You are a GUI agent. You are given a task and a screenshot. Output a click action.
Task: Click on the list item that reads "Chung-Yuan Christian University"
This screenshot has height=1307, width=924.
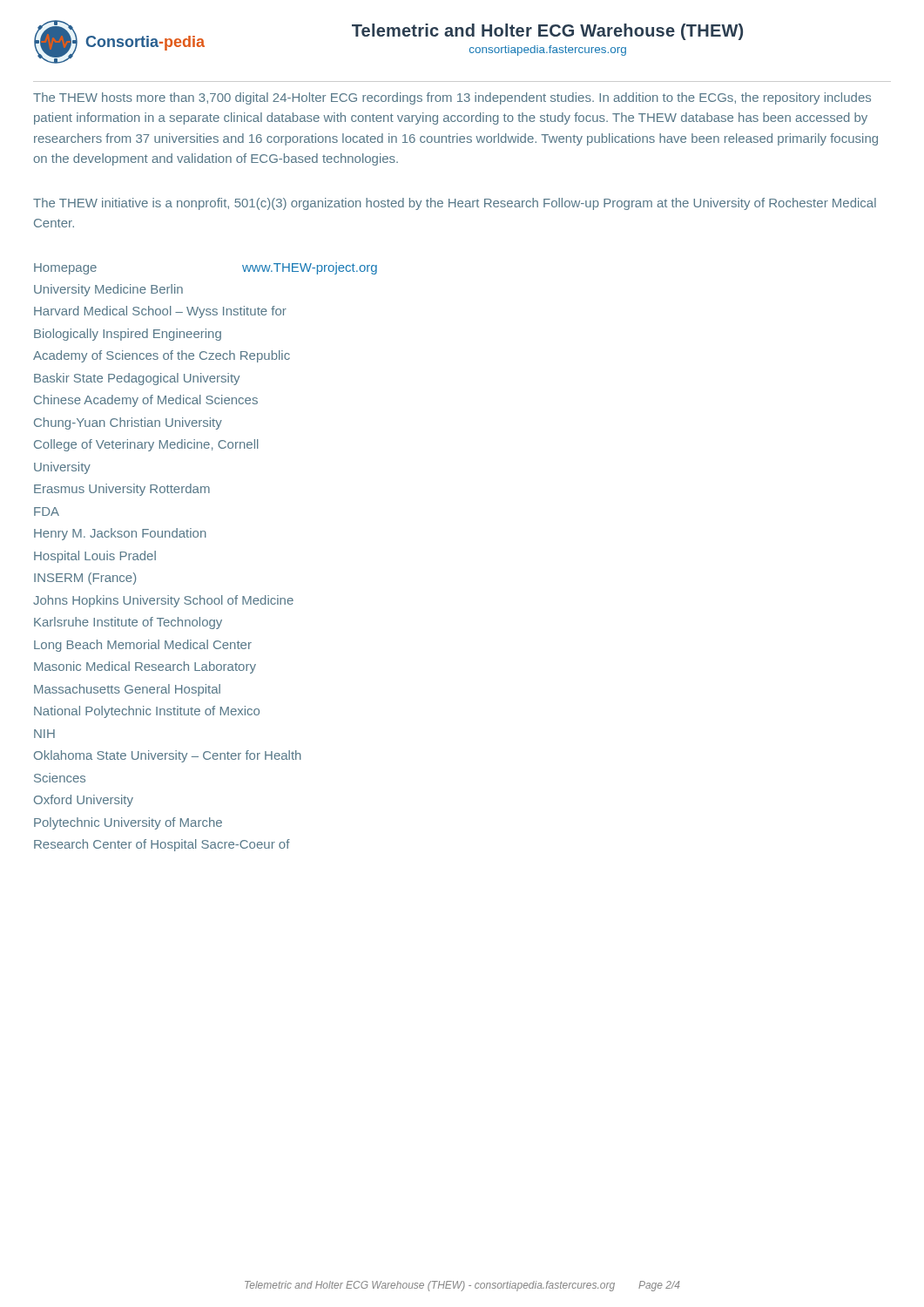point(127,422)
